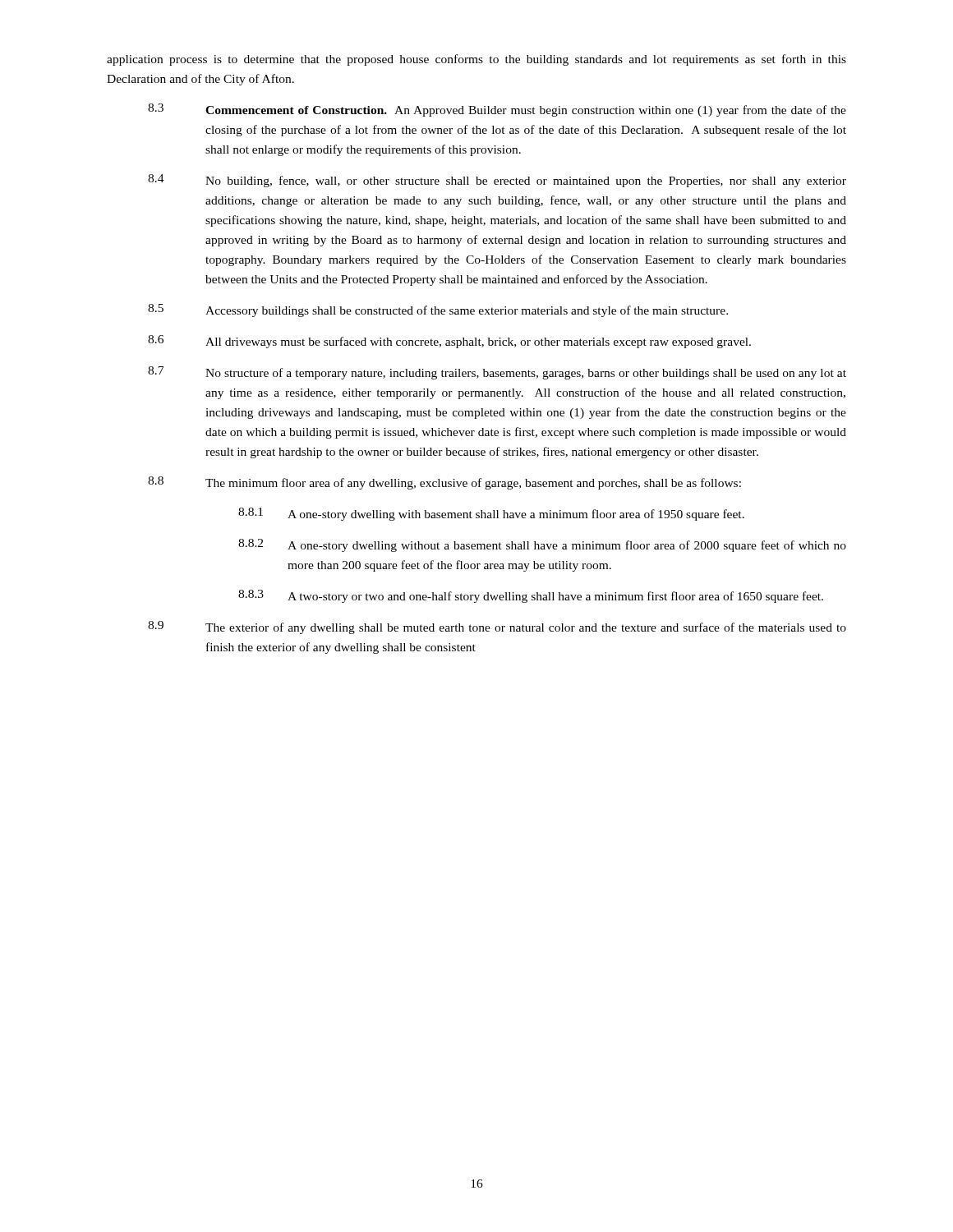Locate the text block that reads "8.1 A one-story dwelling with basement"
953x1232 pixels.
(542, 514)
